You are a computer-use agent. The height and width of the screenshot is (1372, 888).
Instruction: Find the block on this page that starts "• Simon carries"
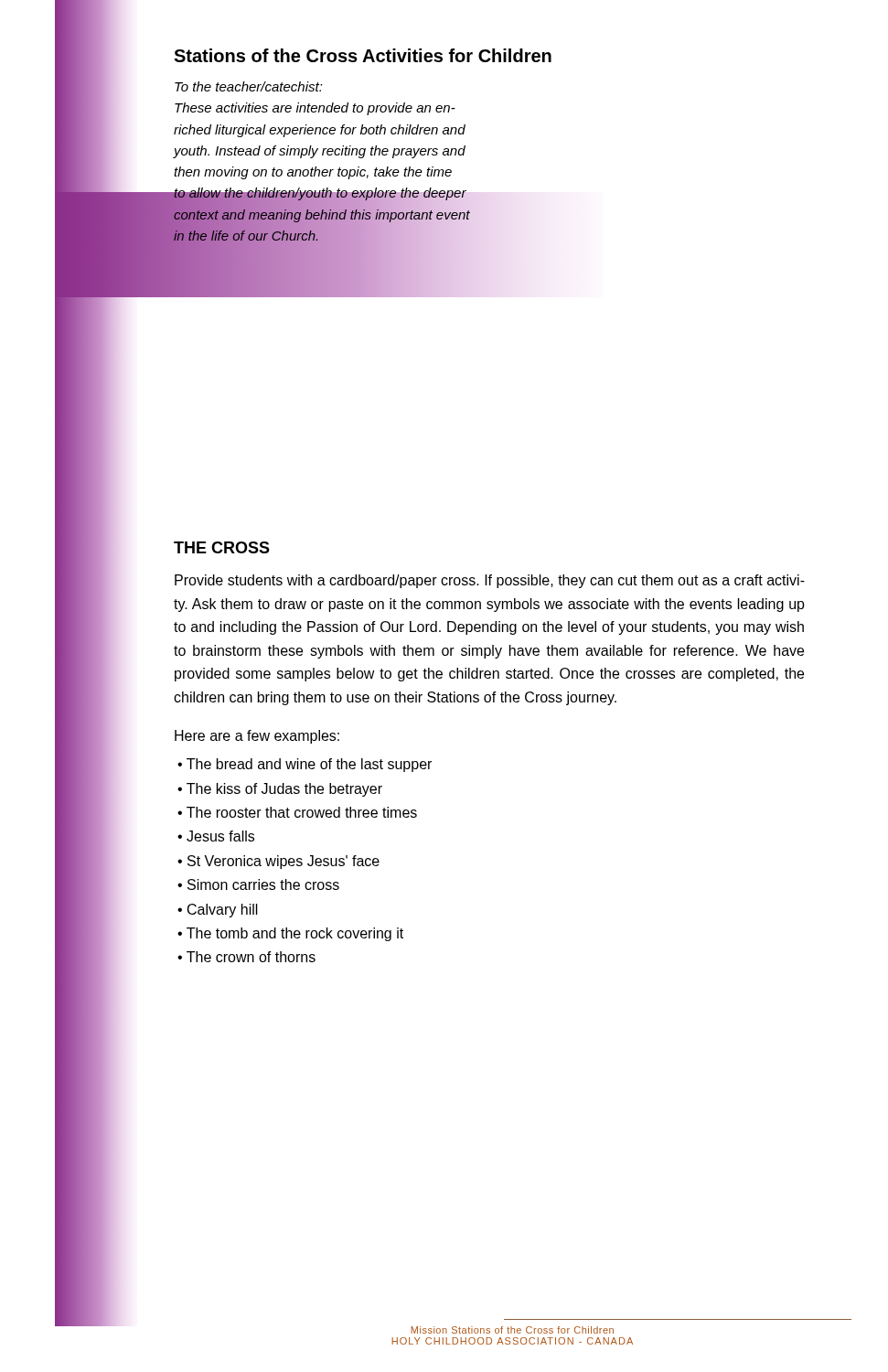(x=258, y=885)
